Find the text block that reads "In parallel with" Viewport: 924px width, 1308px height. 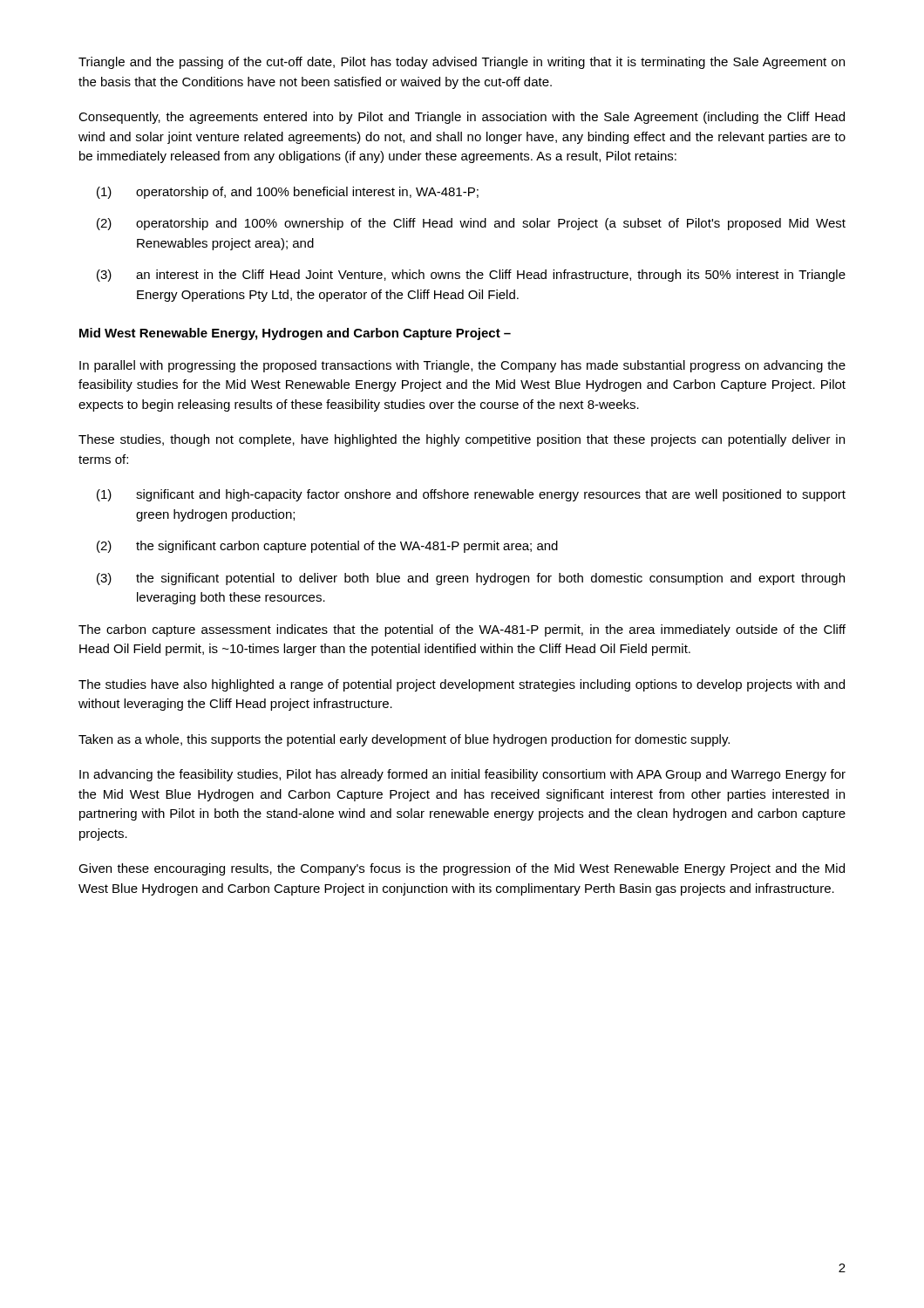tap(462, 384)
